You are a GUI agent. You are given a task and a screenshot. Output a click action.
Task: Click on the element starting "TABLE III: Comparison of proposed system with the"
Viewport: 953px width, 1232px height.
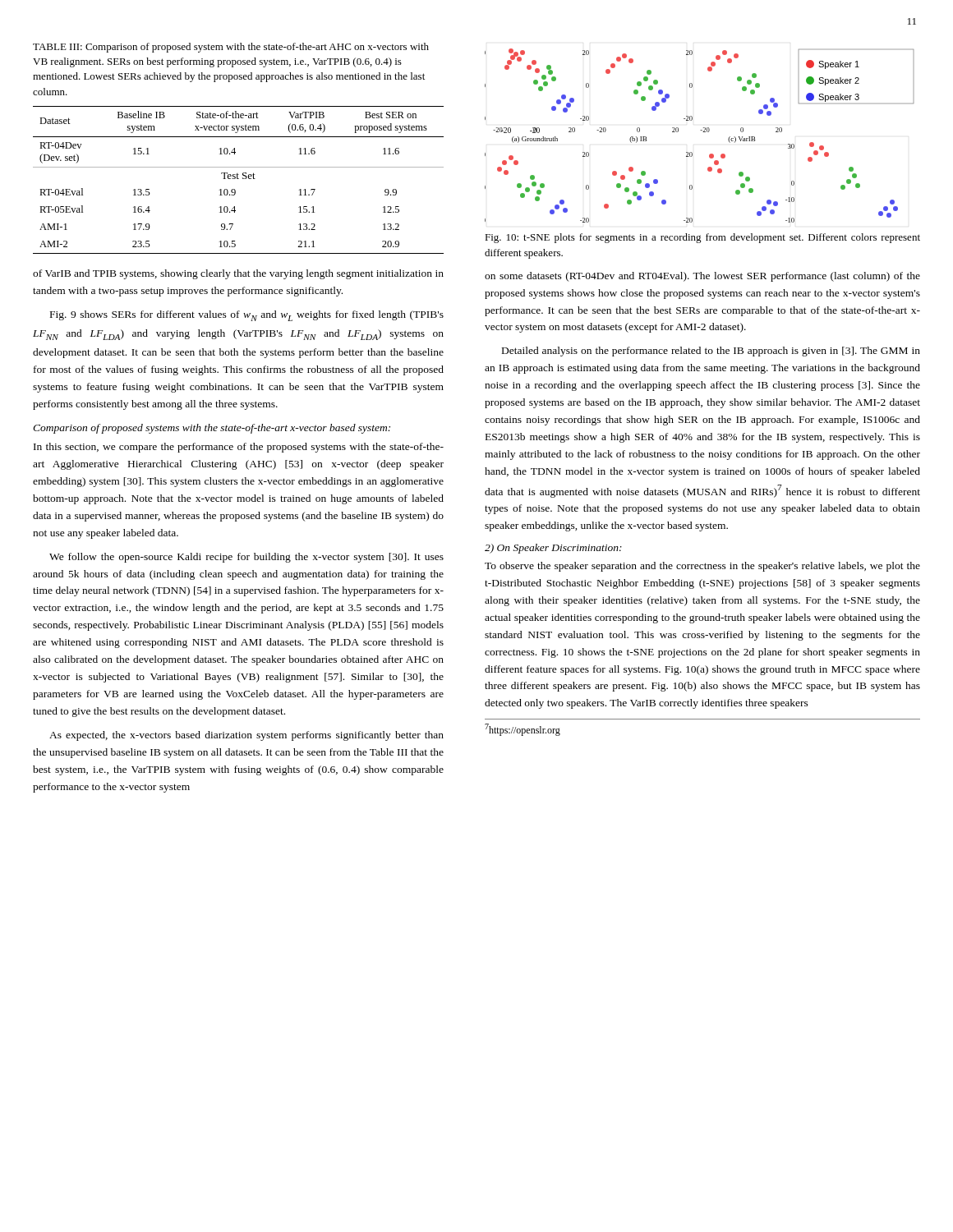231,69
